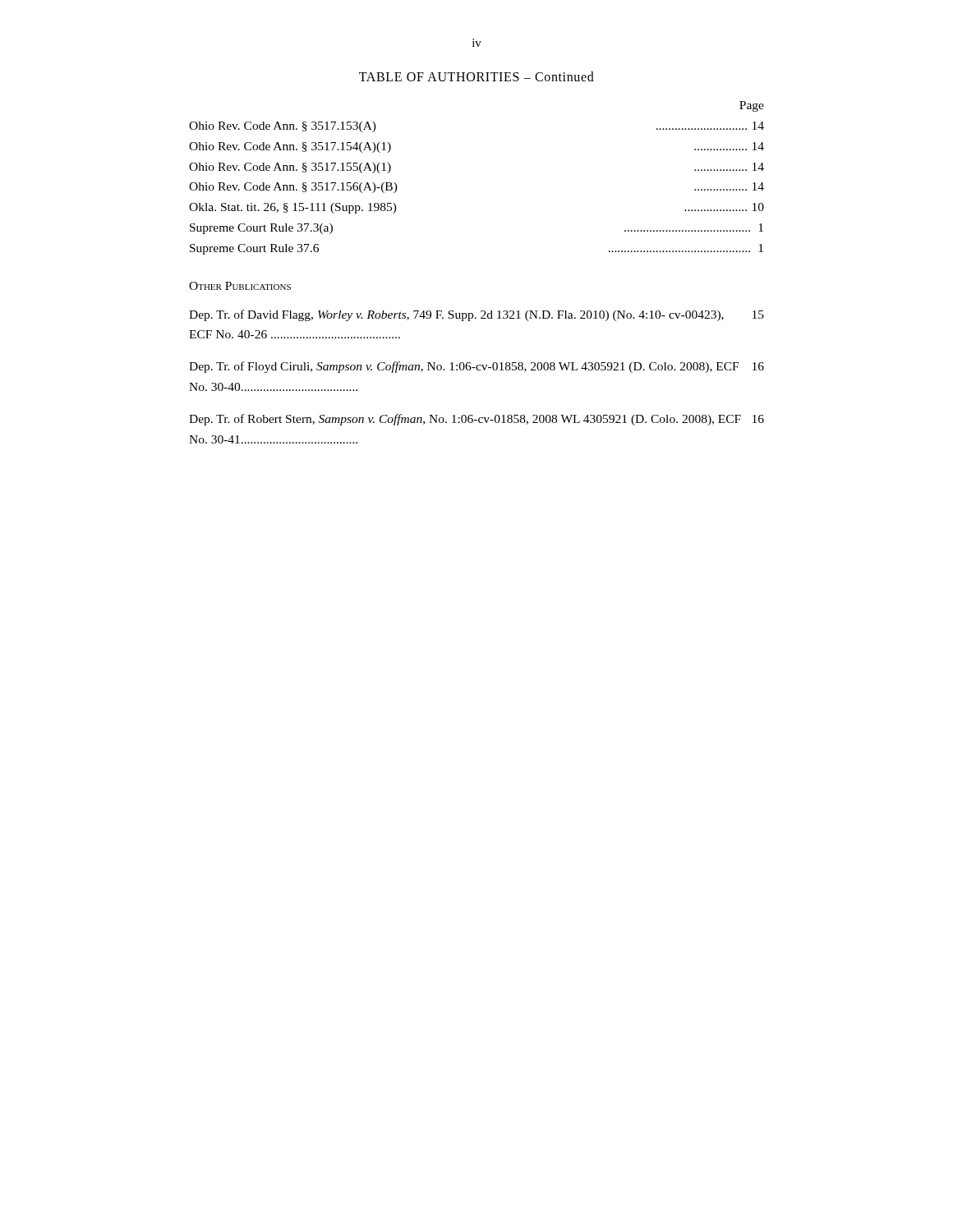The height and width of the screenshot is (1232, 953).
Task: Find the element starting "Supreme Court Rule 37.3(a)"
Action: (257, 229)
